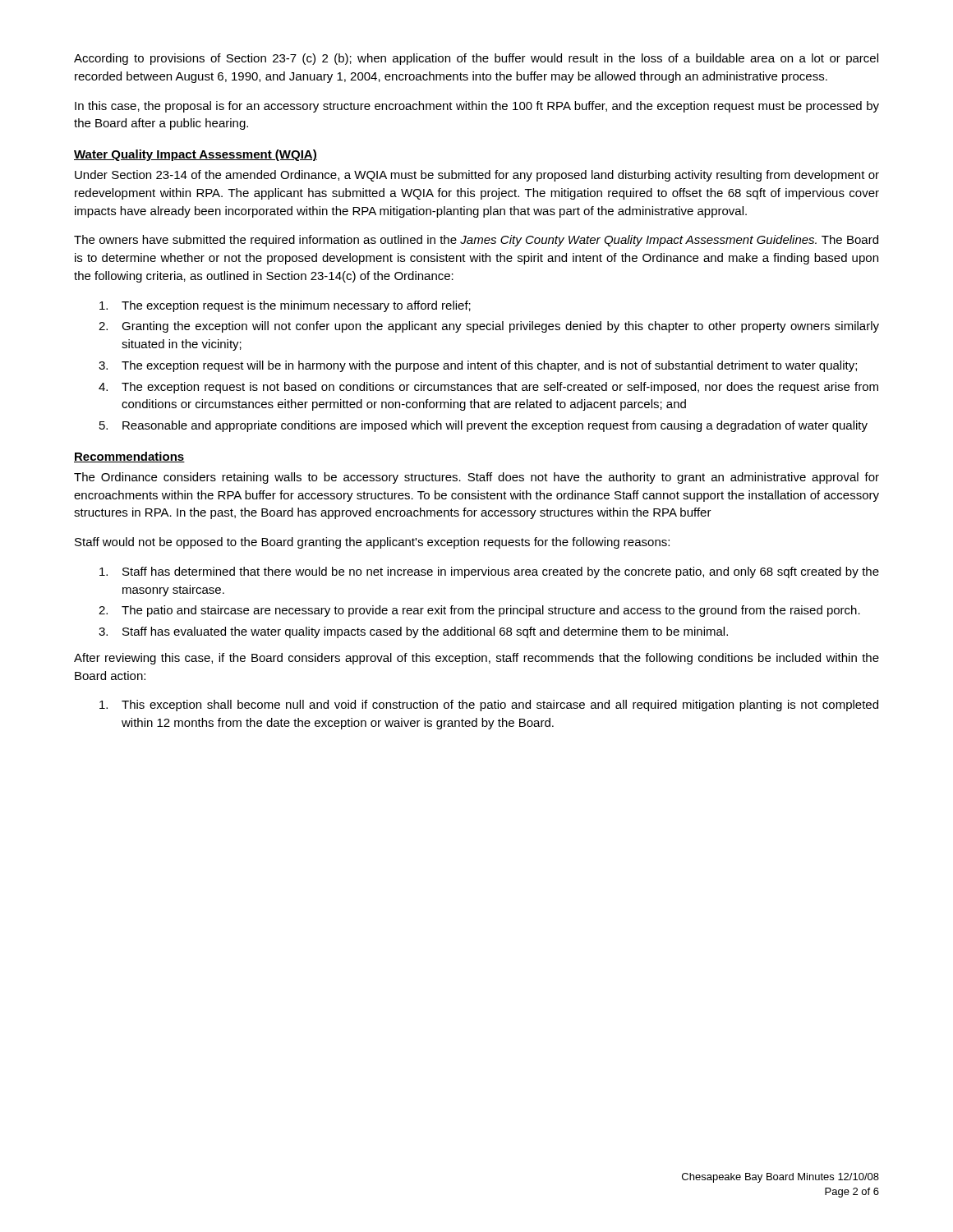Image resolution: width=953 pixels, height=1232 pixels.
Task: Where is the passage that starts "The owners have submitted the"?
Action: click(476, 257)
